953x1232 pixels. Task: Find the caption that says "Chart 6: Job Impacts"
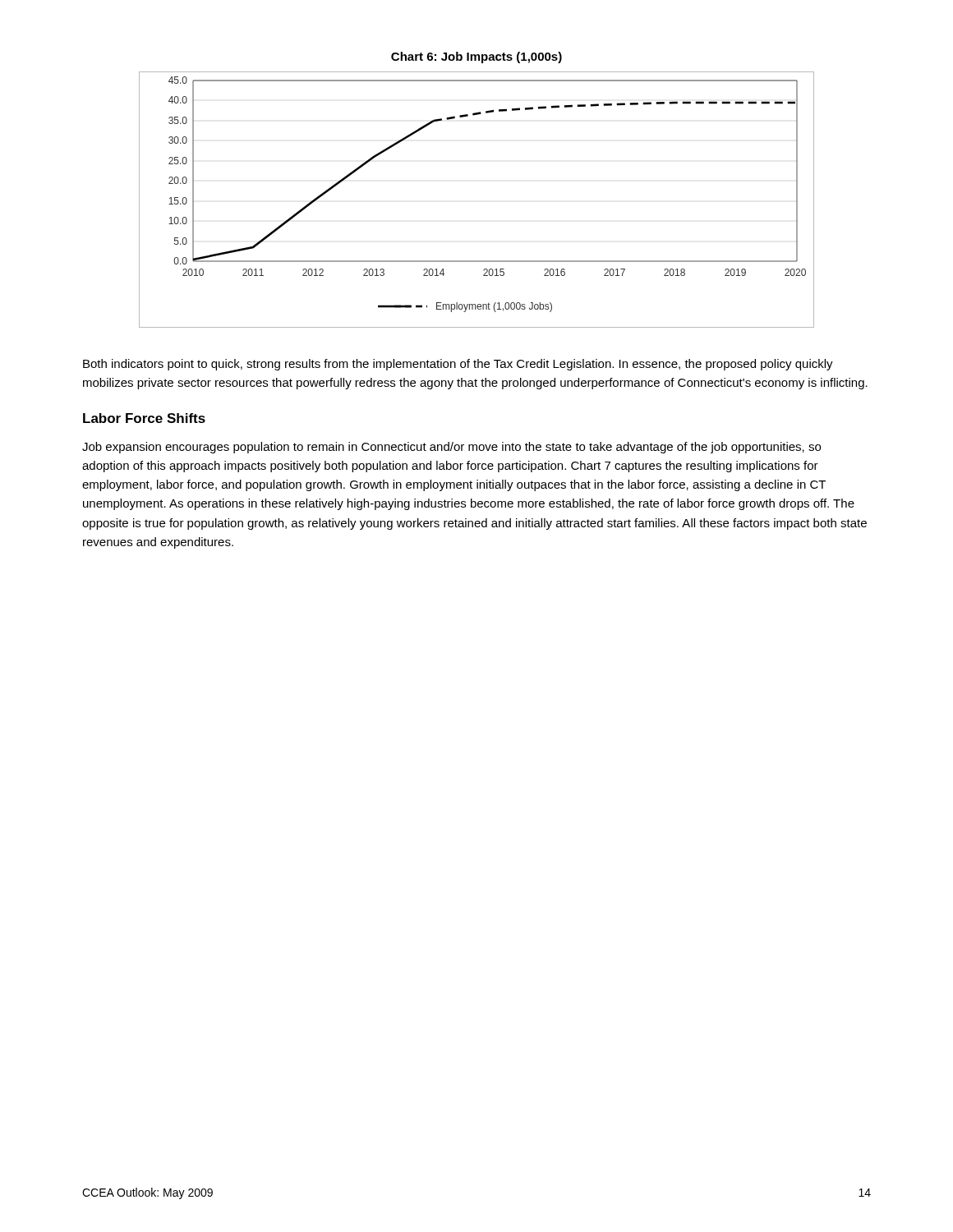[476, 56]
